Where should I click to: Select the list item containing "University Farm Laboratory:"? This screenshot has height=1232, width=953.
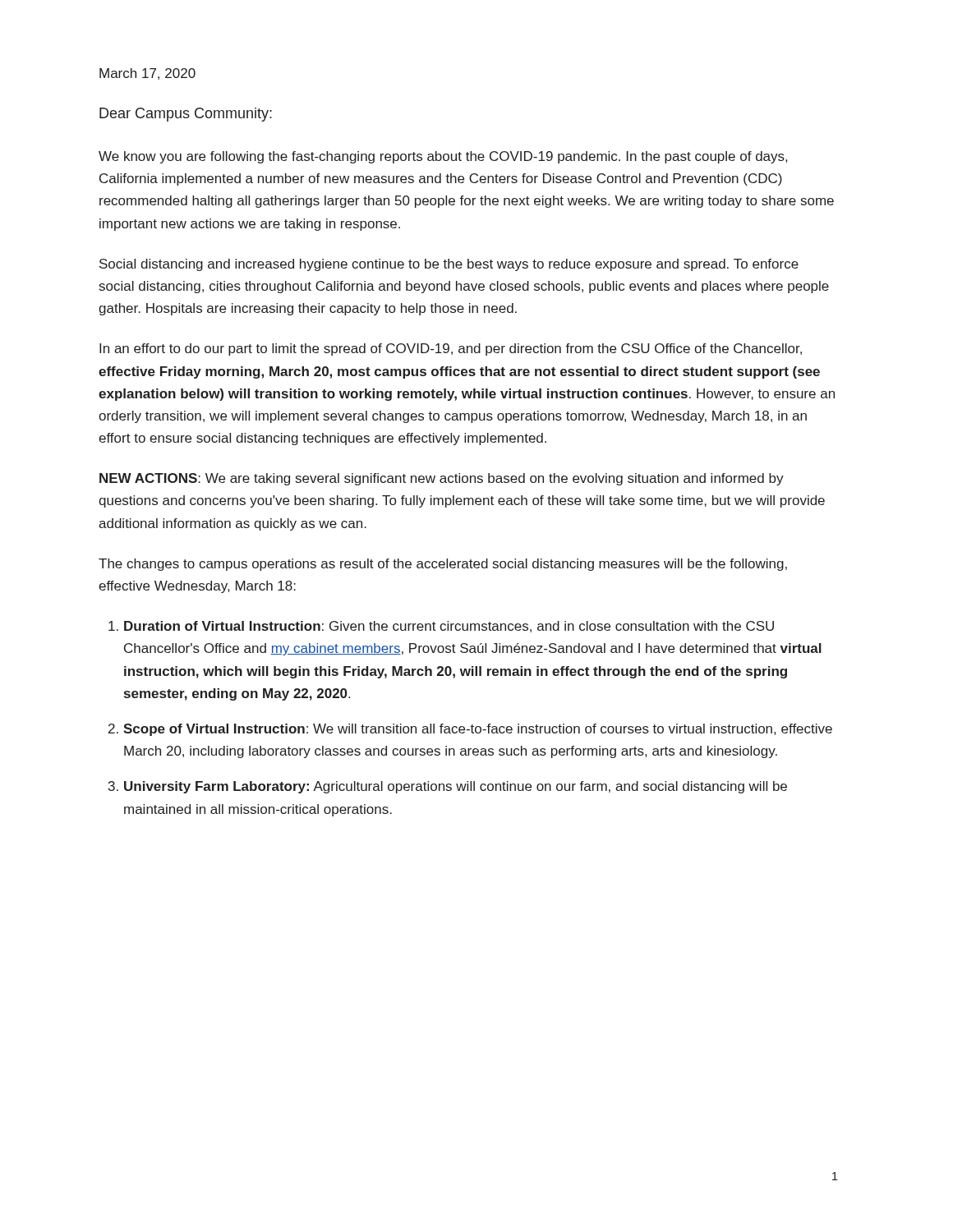click(x=455, y=798)
